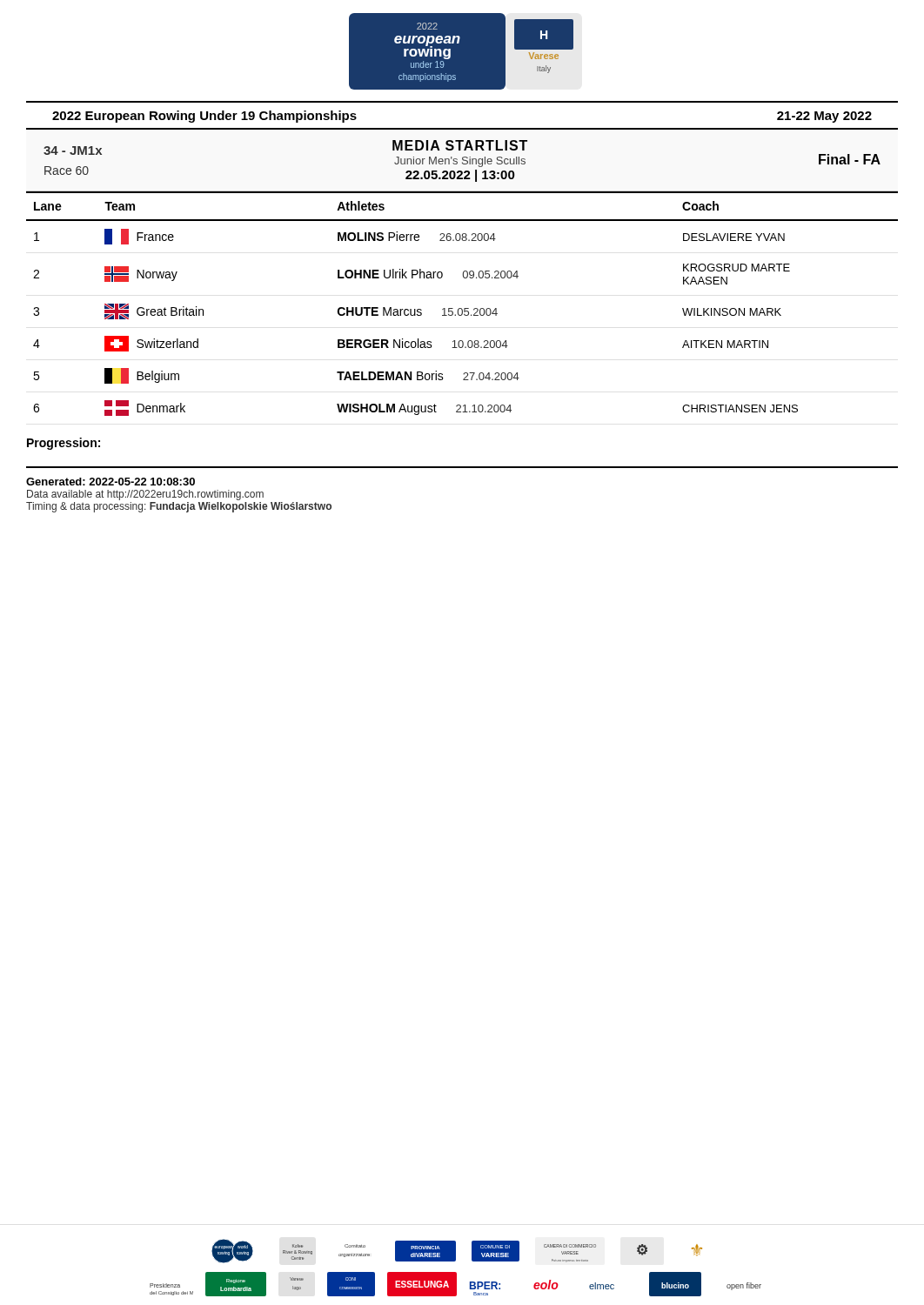Find the text that says "34 - JM1x Race 60"
924x1305 pixels.
tap(73, 160)
